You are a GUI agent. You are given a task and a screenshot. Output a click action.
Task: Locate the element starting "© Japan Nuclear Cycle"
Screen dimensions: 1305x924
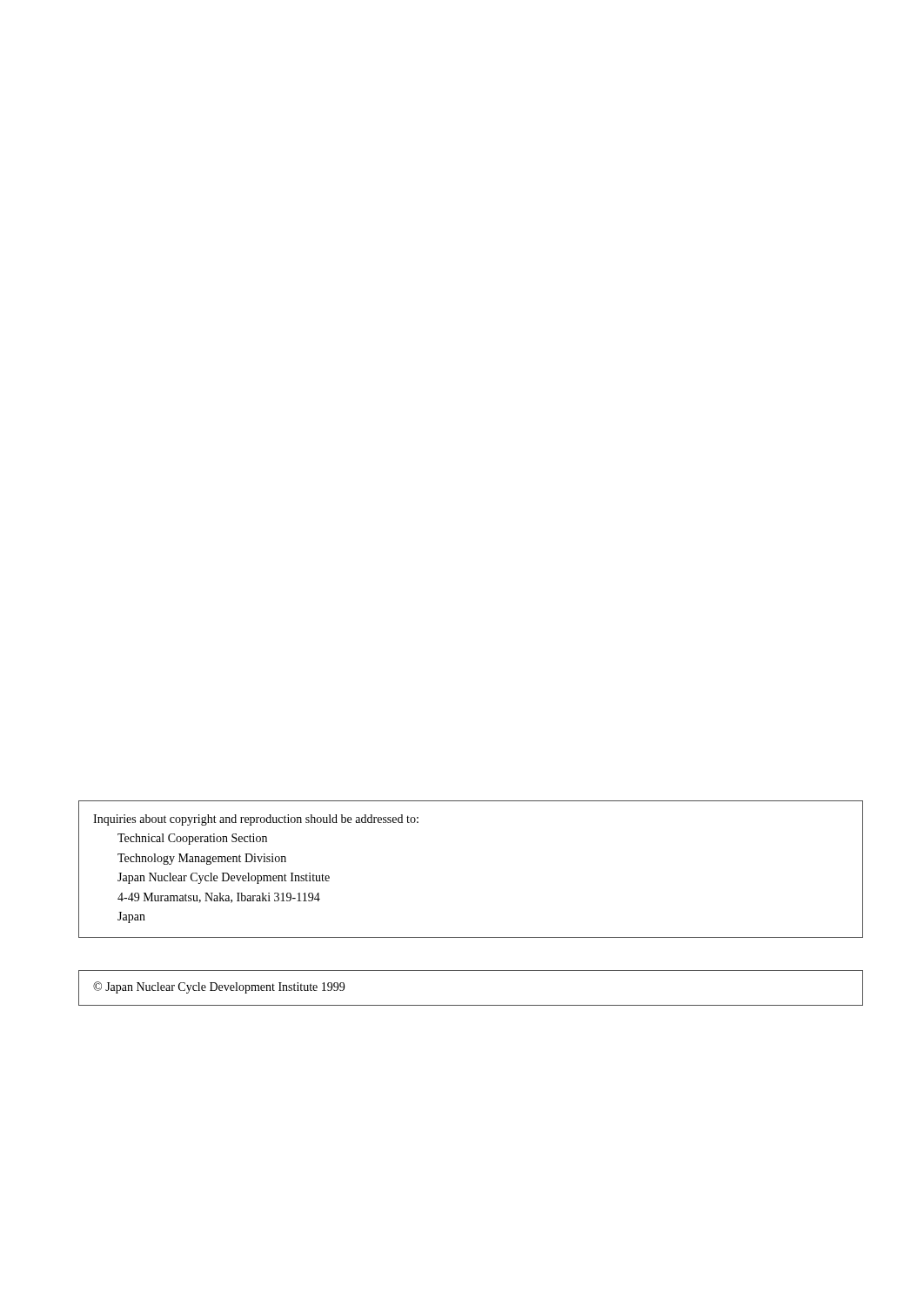click(x=219, y=987)
